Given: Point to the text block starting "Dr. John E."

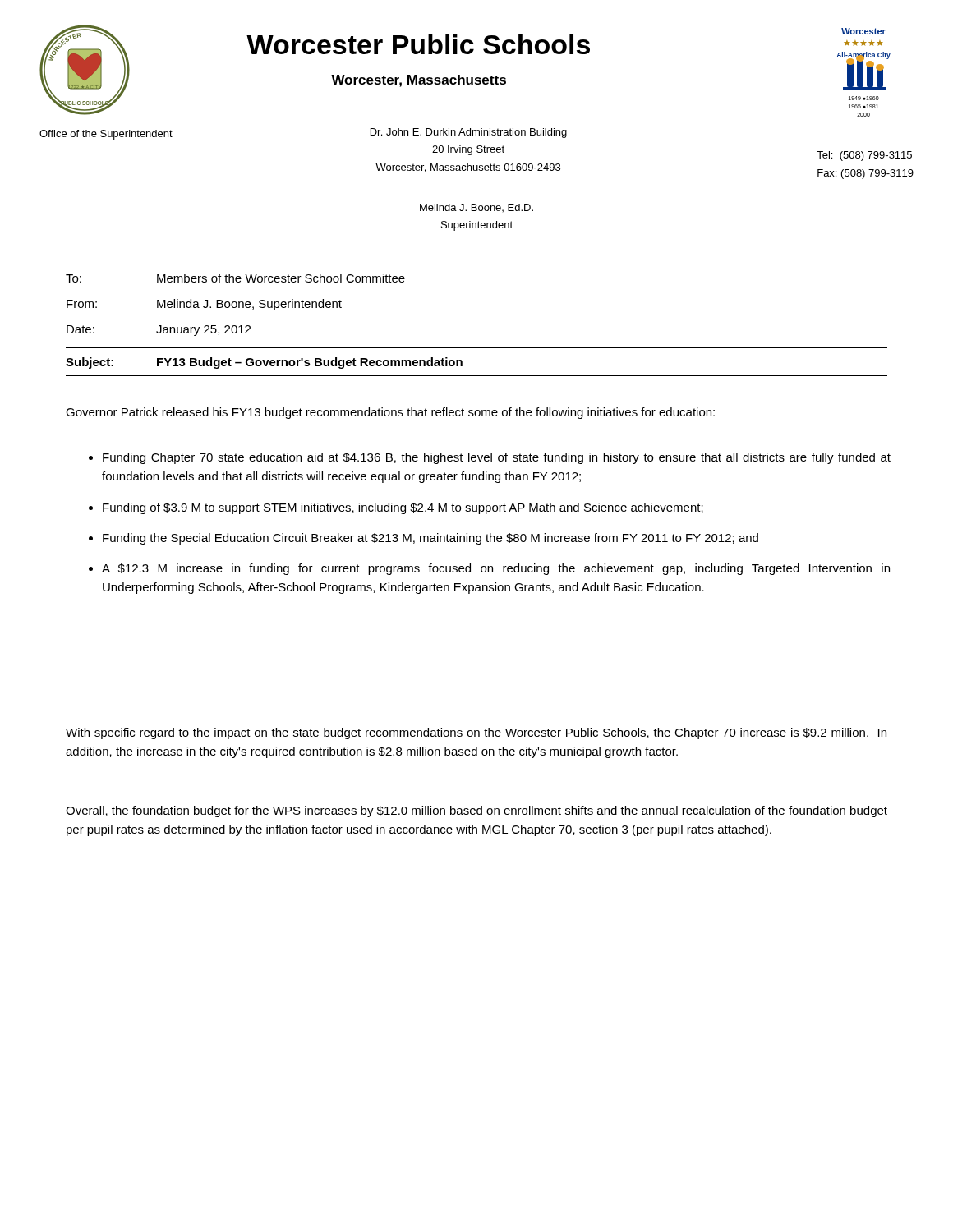Looking at the screenshot, I should 468,149.
